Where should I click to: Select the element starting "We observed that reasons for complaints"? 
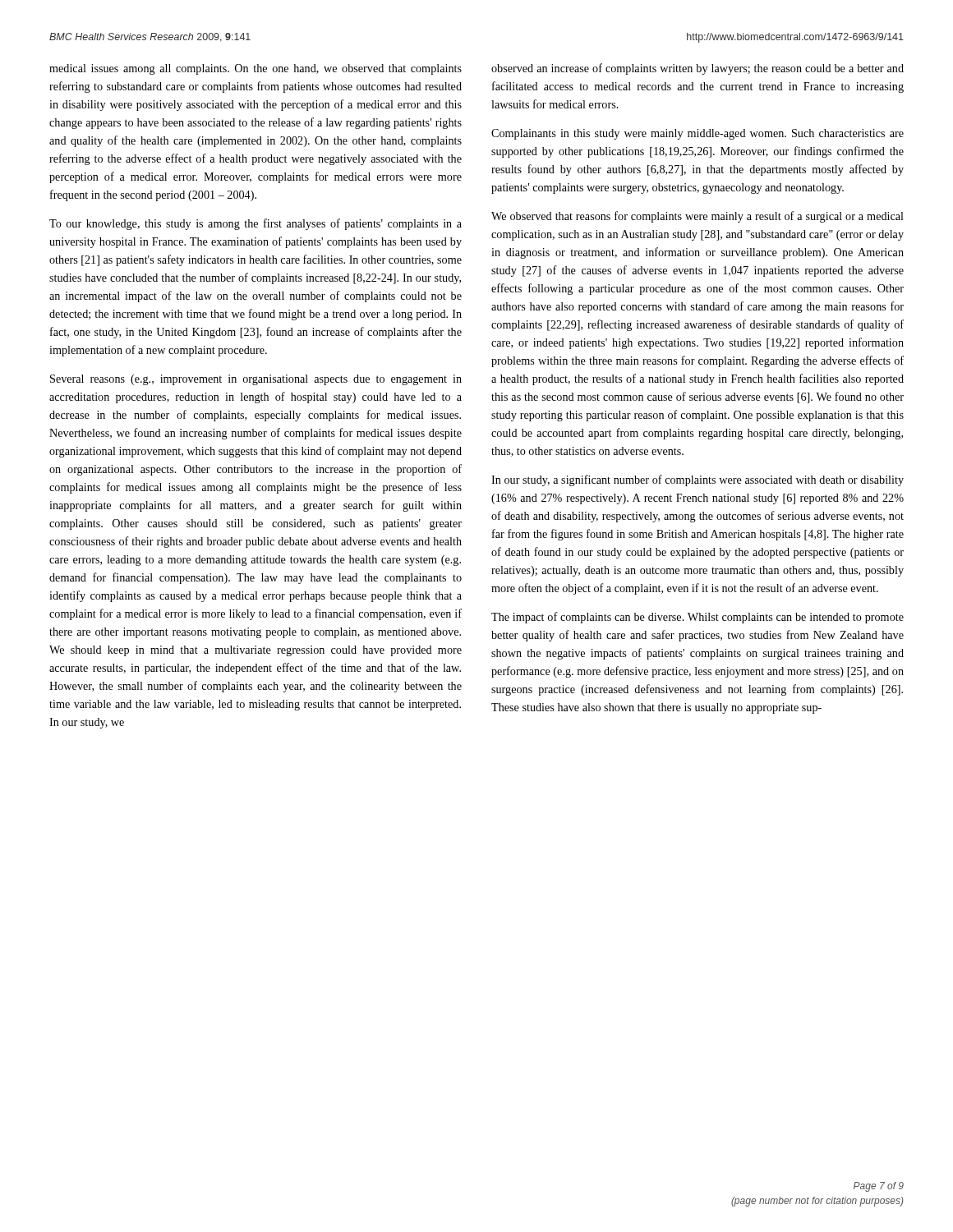tap(698, 333)
